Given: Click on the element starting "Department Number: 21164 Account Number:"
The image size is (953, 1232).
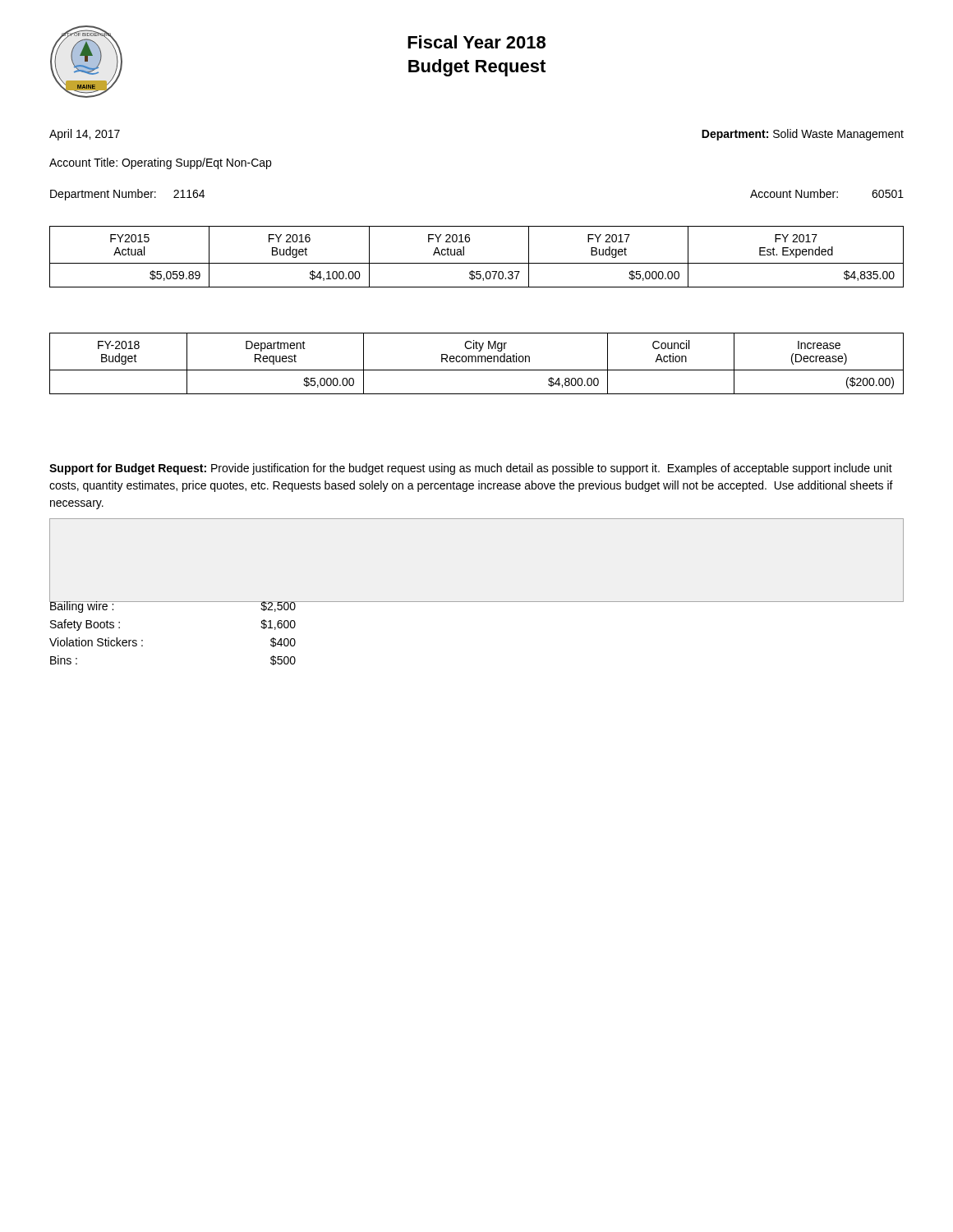Looking at the screenshot, I should (105, 194).
